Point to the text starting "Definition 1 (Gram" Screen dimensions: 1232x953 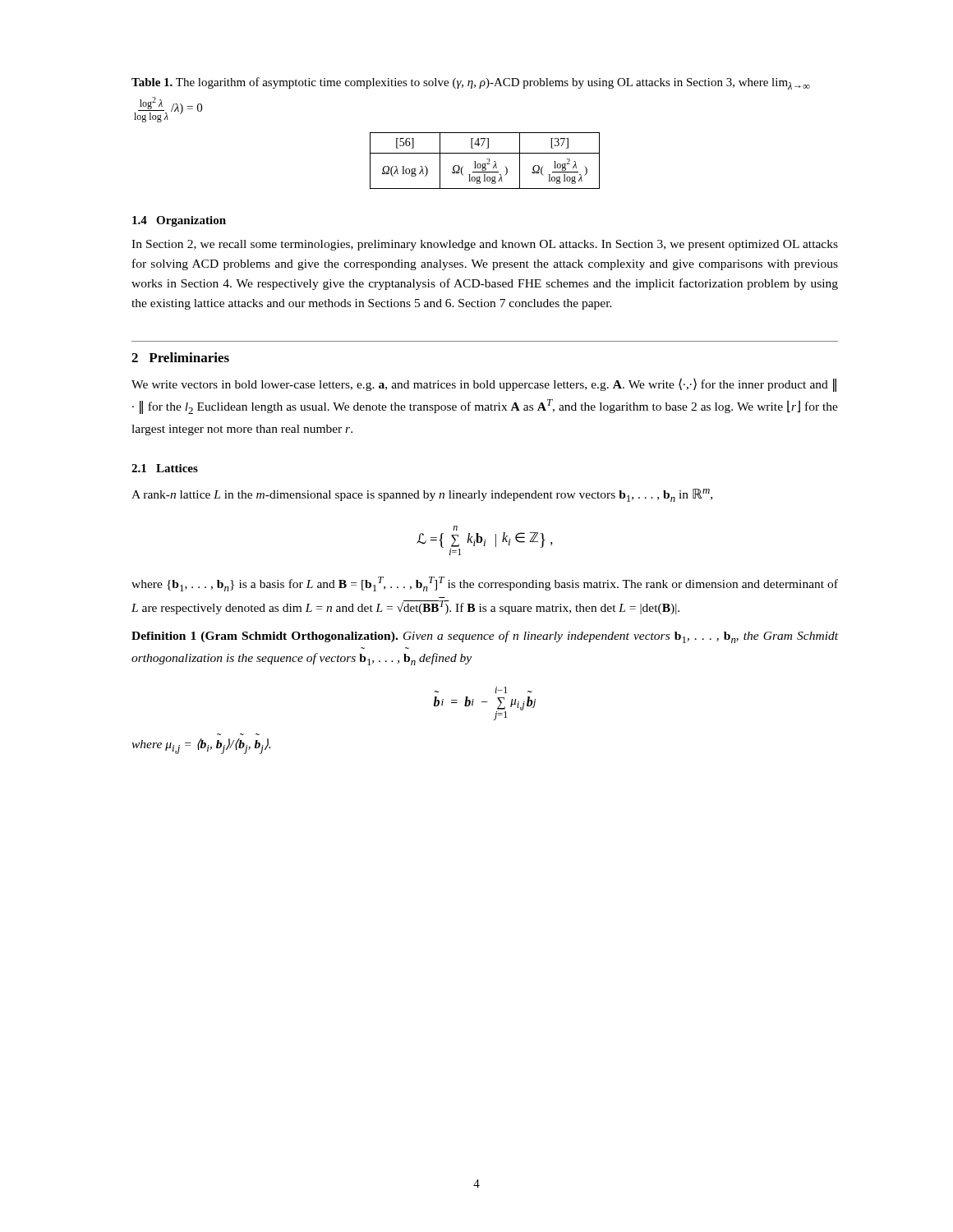(x=485, y=648)
